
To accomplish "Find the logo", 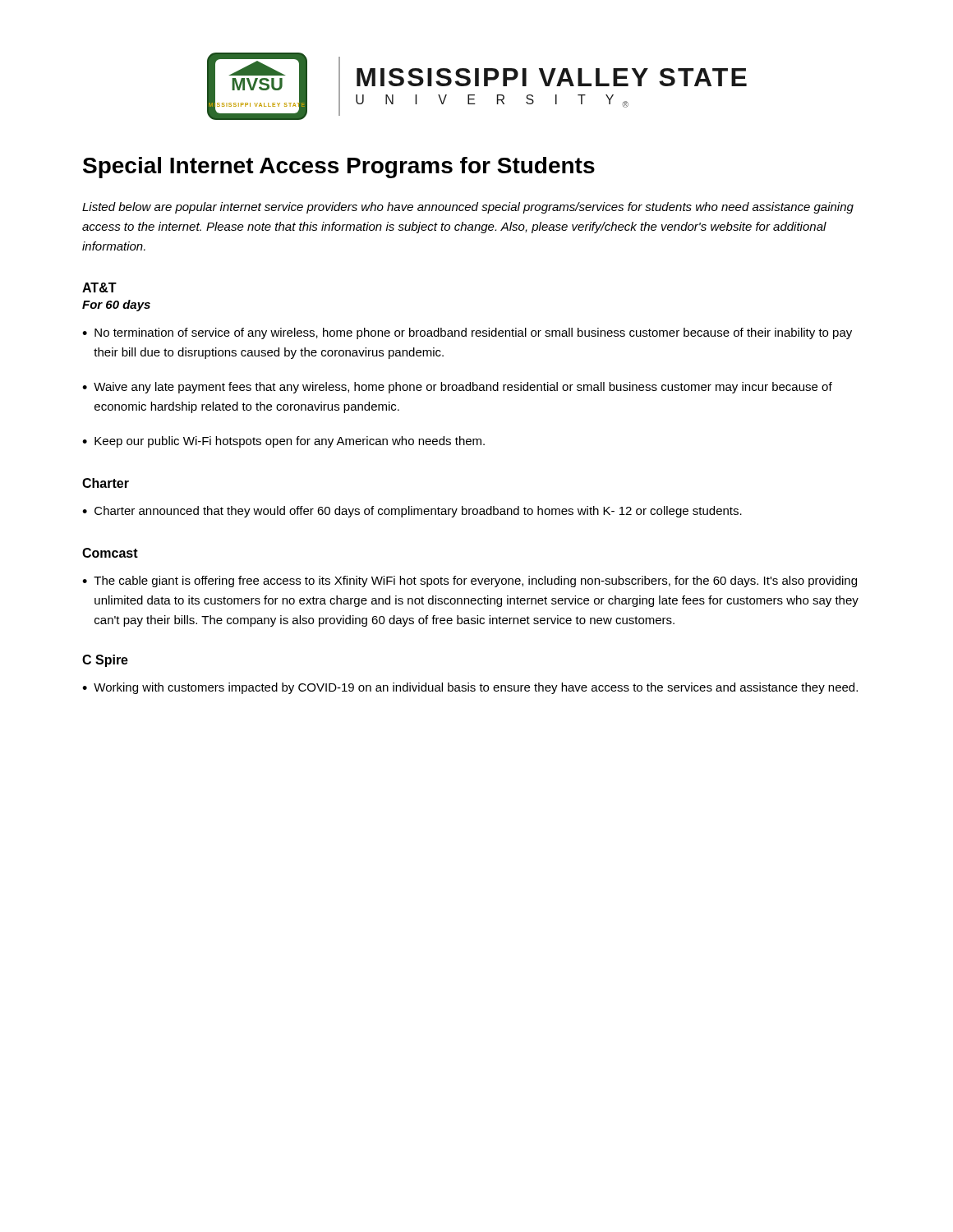I will [x=476, y=86].
